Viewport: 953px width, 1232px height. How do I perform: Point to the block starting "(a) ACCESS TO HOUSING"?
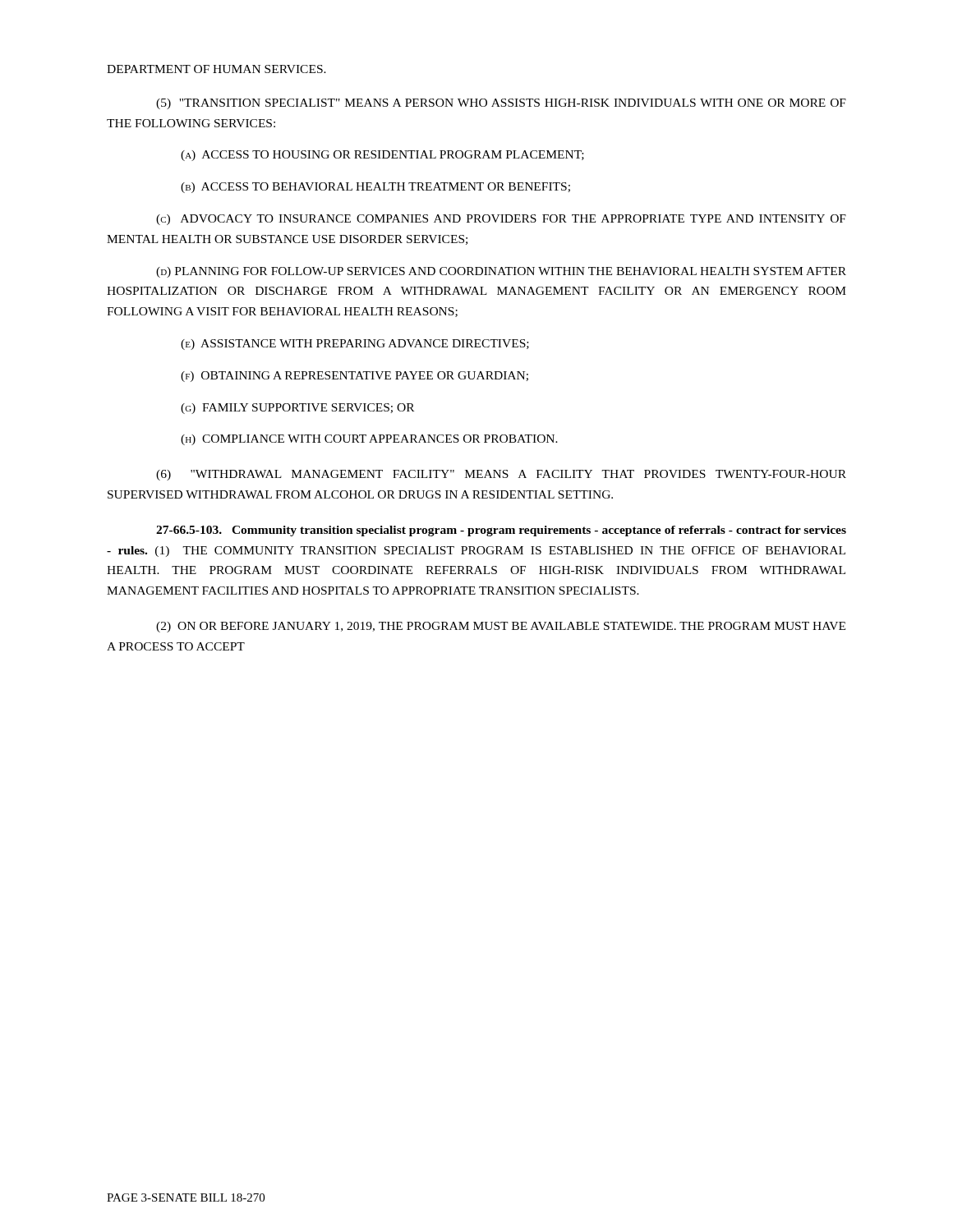click(383, 154)
